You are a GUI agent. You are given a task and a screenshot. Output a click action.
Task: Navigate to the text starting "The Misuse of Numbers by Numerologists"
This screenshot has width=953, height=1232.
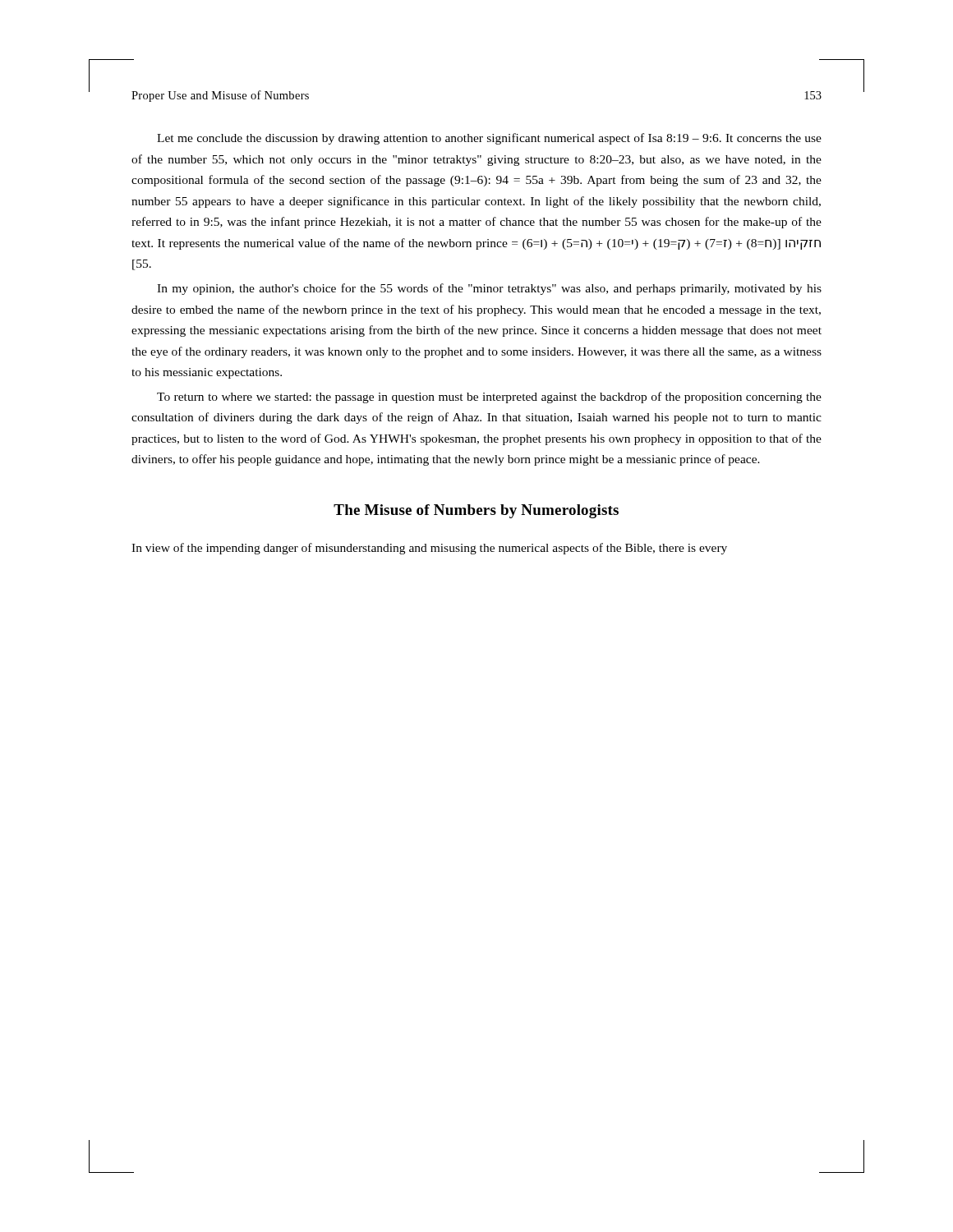point(476,510)
